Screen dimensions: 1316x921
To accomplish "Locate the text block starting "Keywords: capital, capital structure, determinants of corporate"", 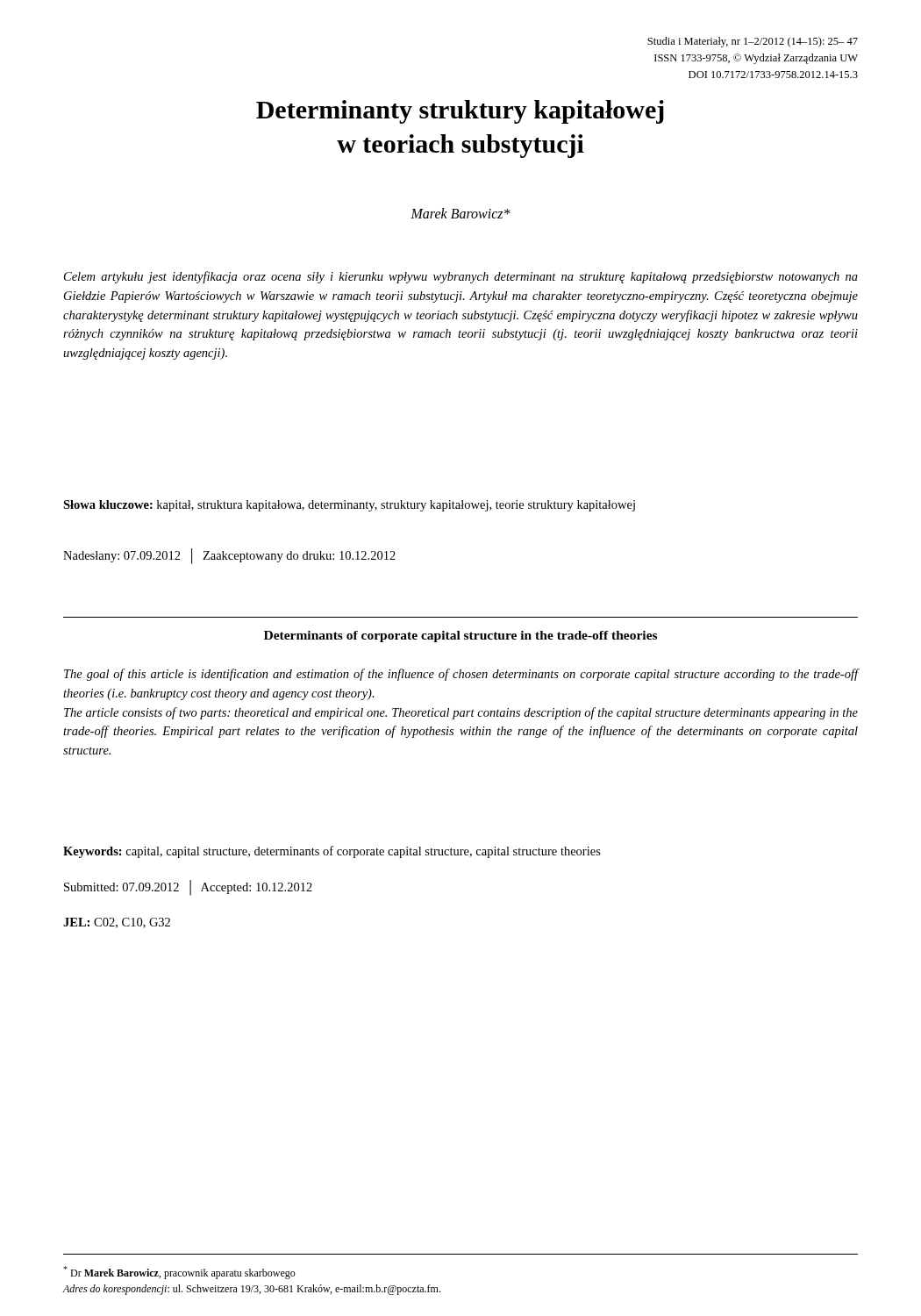I will (x=332, y=851).
